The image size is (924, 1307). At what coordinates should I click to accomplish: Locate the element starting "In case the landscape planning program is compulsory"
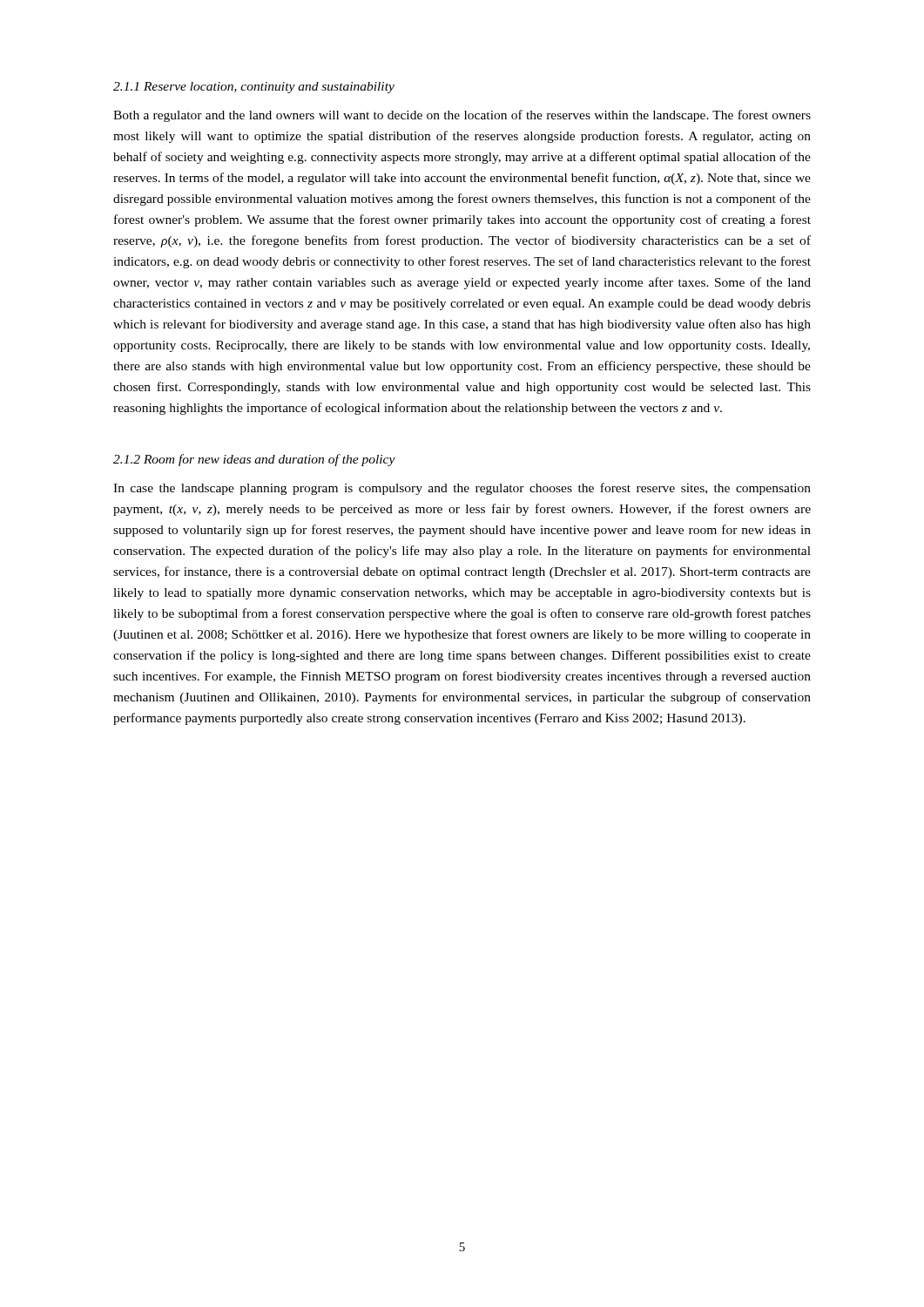tap(462, 603)
